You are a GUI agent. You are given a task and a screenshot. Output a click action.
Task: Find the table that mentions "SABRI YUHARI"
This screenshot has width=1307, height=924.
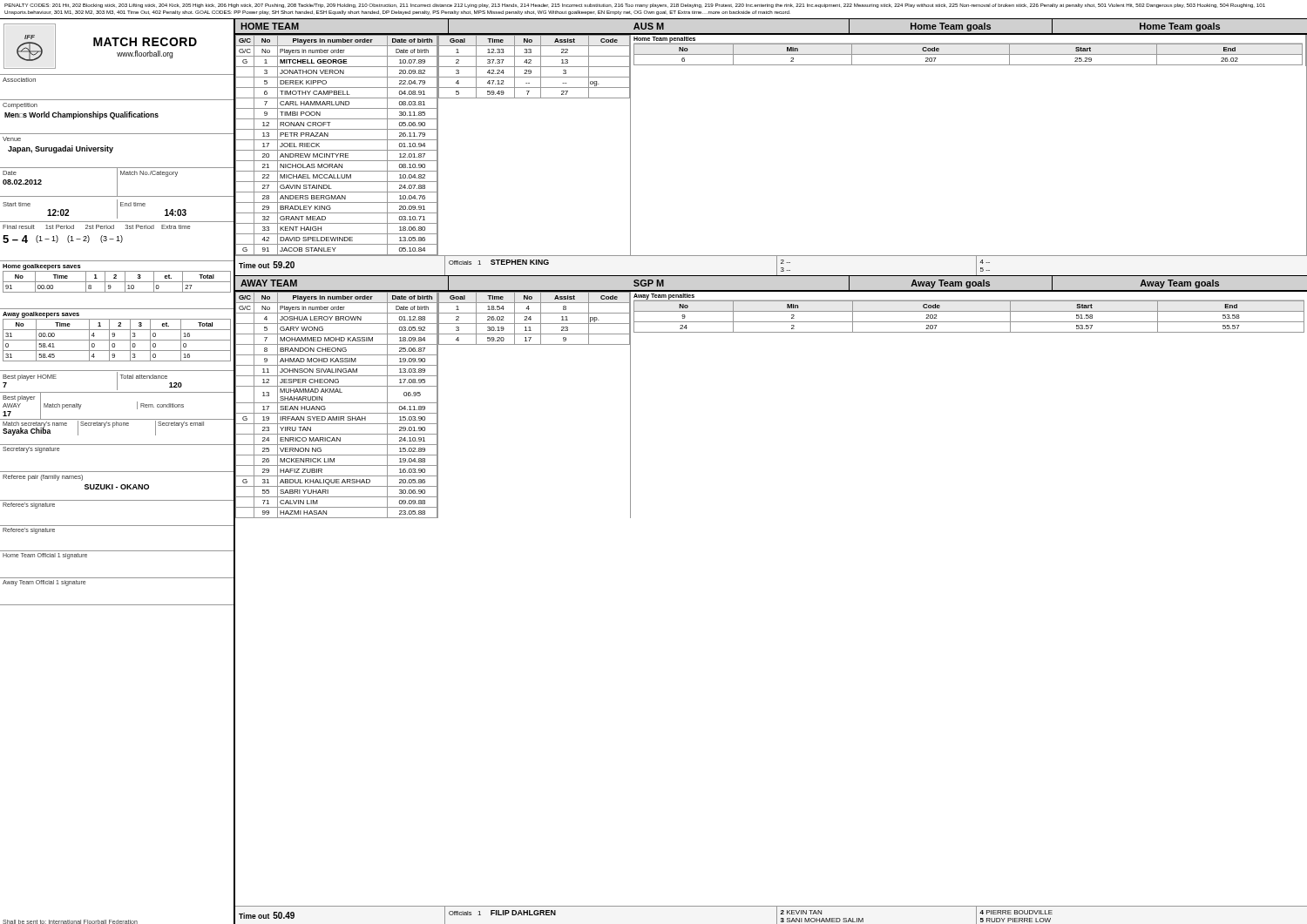coord(336,405)
